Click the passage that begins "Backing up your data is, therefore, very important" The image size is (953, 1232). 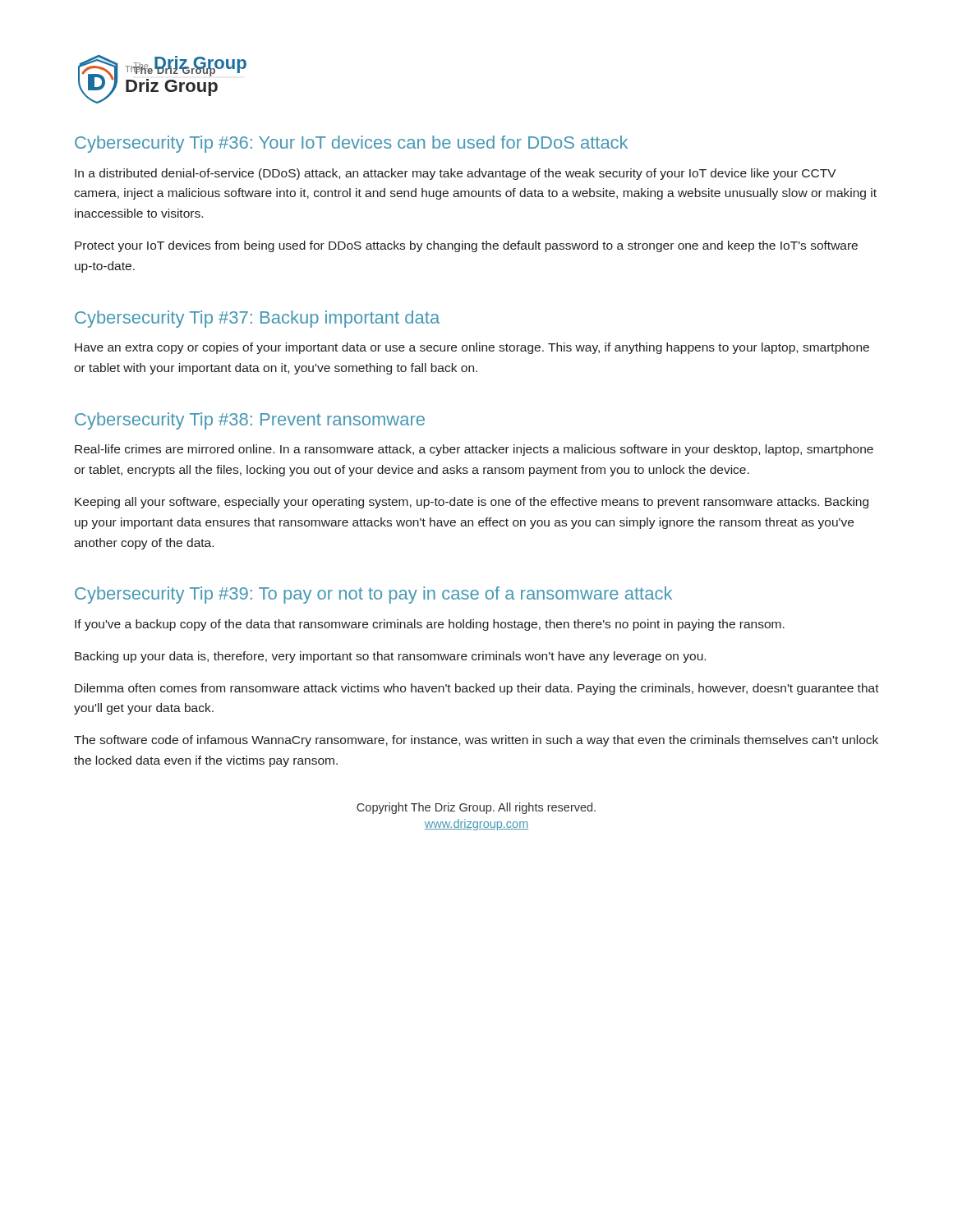tap(476, 656)
